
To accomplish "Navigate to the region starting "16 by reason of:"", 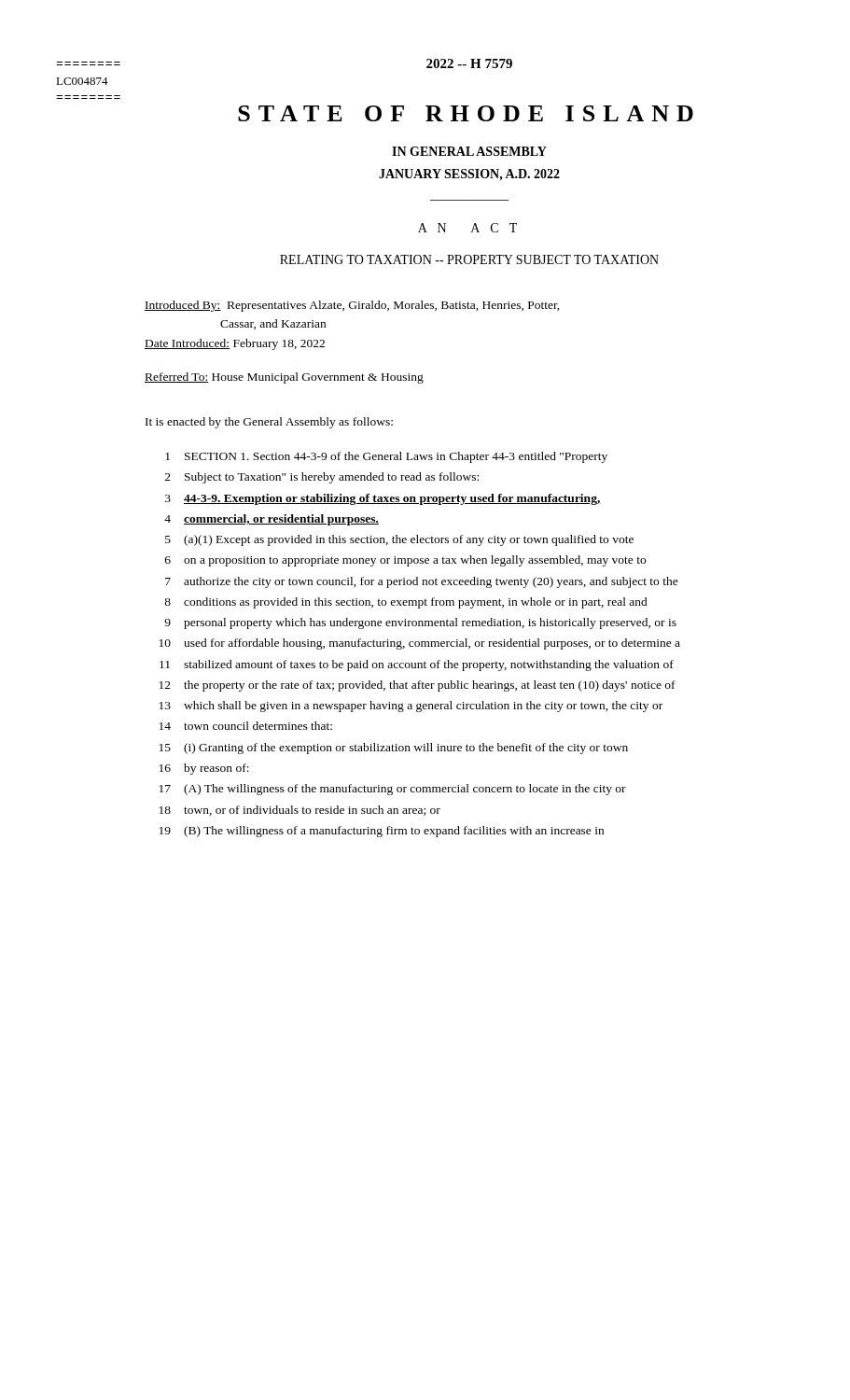I will coord(204,769).
